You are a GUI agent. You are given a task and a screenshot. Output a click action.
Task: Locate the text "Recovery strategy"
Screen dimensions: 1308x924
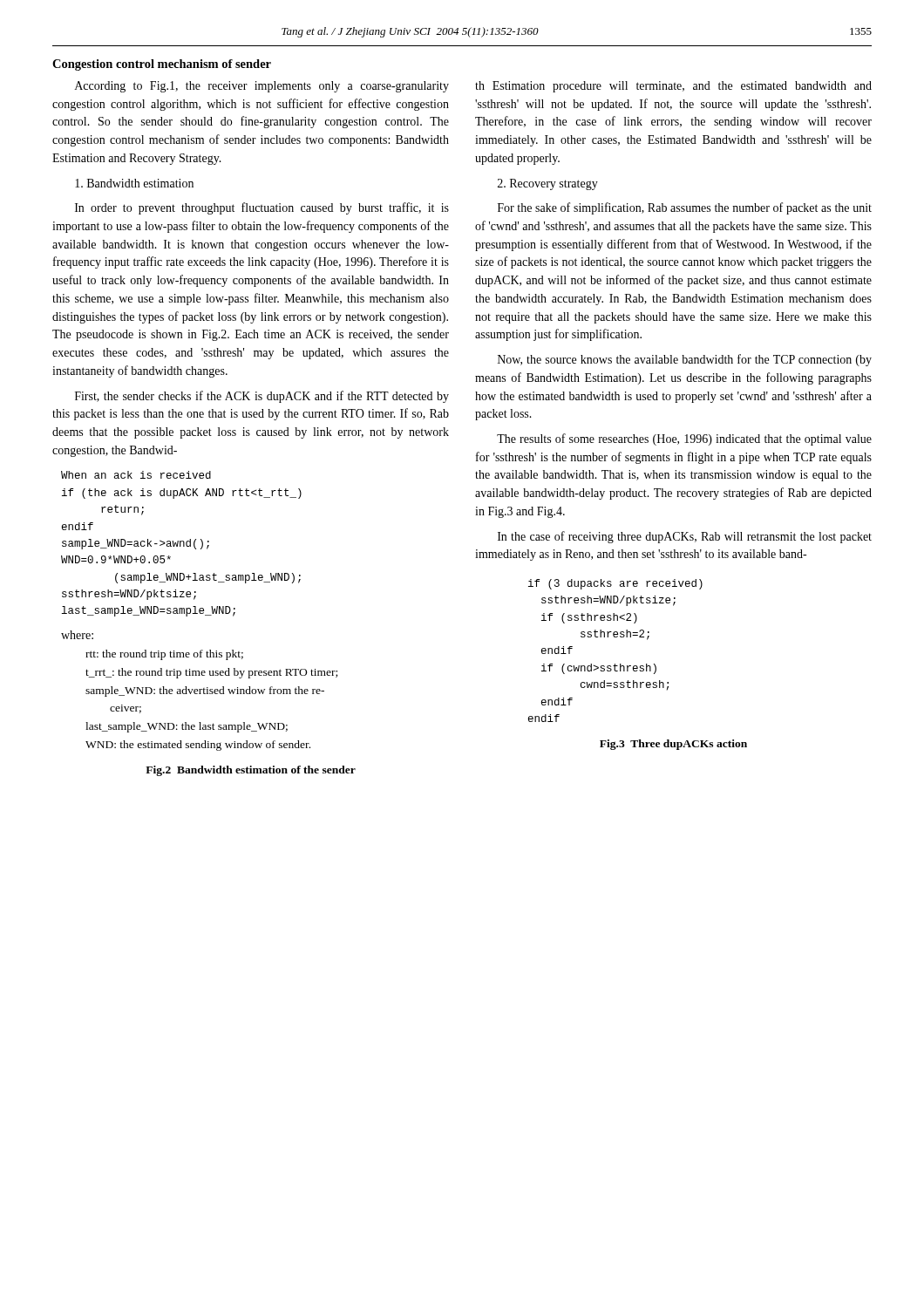pos(547,183)
